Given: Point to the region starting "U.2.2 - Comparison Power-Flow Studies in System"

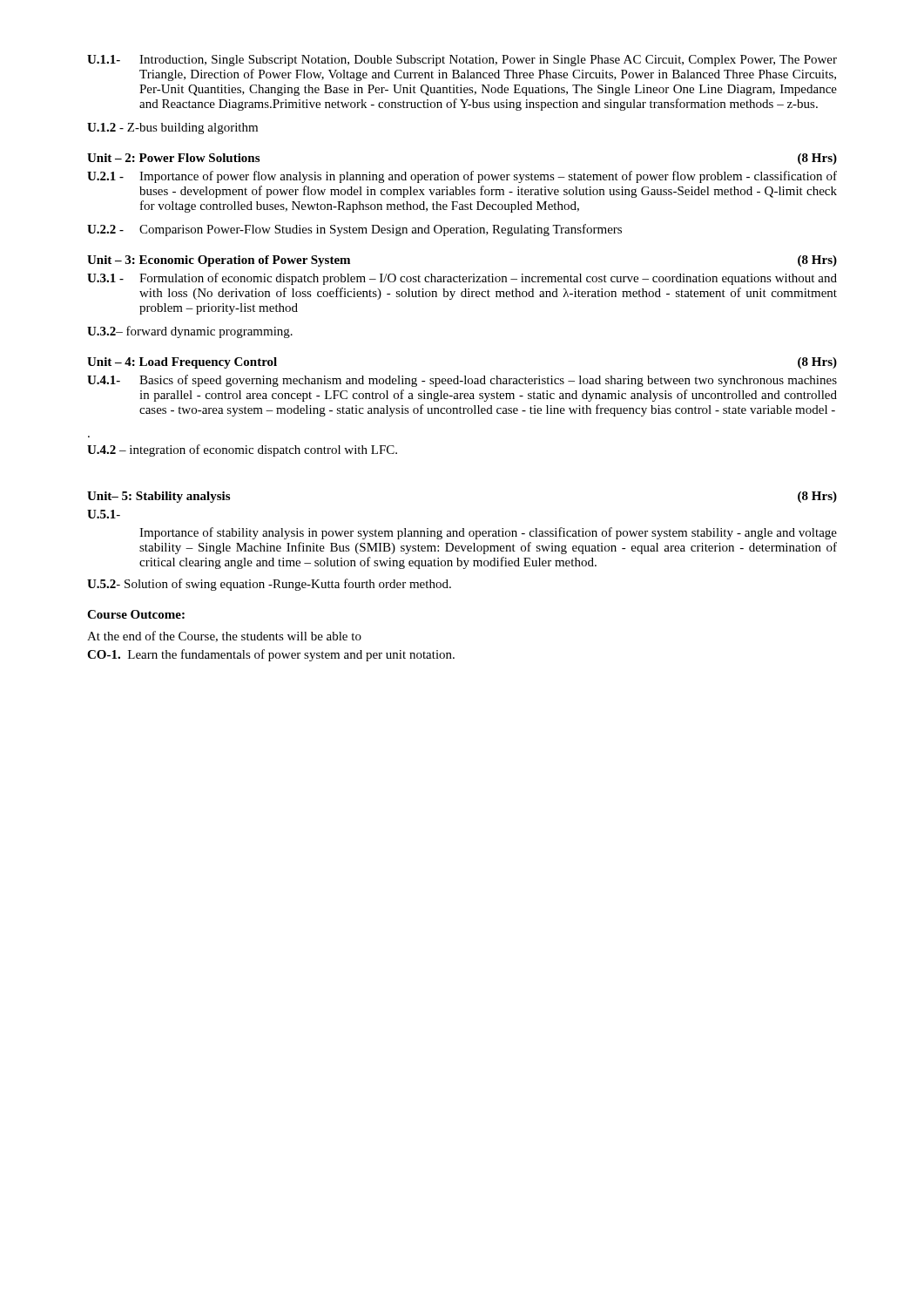Looking at the screenshot, I should click(462, 230).
